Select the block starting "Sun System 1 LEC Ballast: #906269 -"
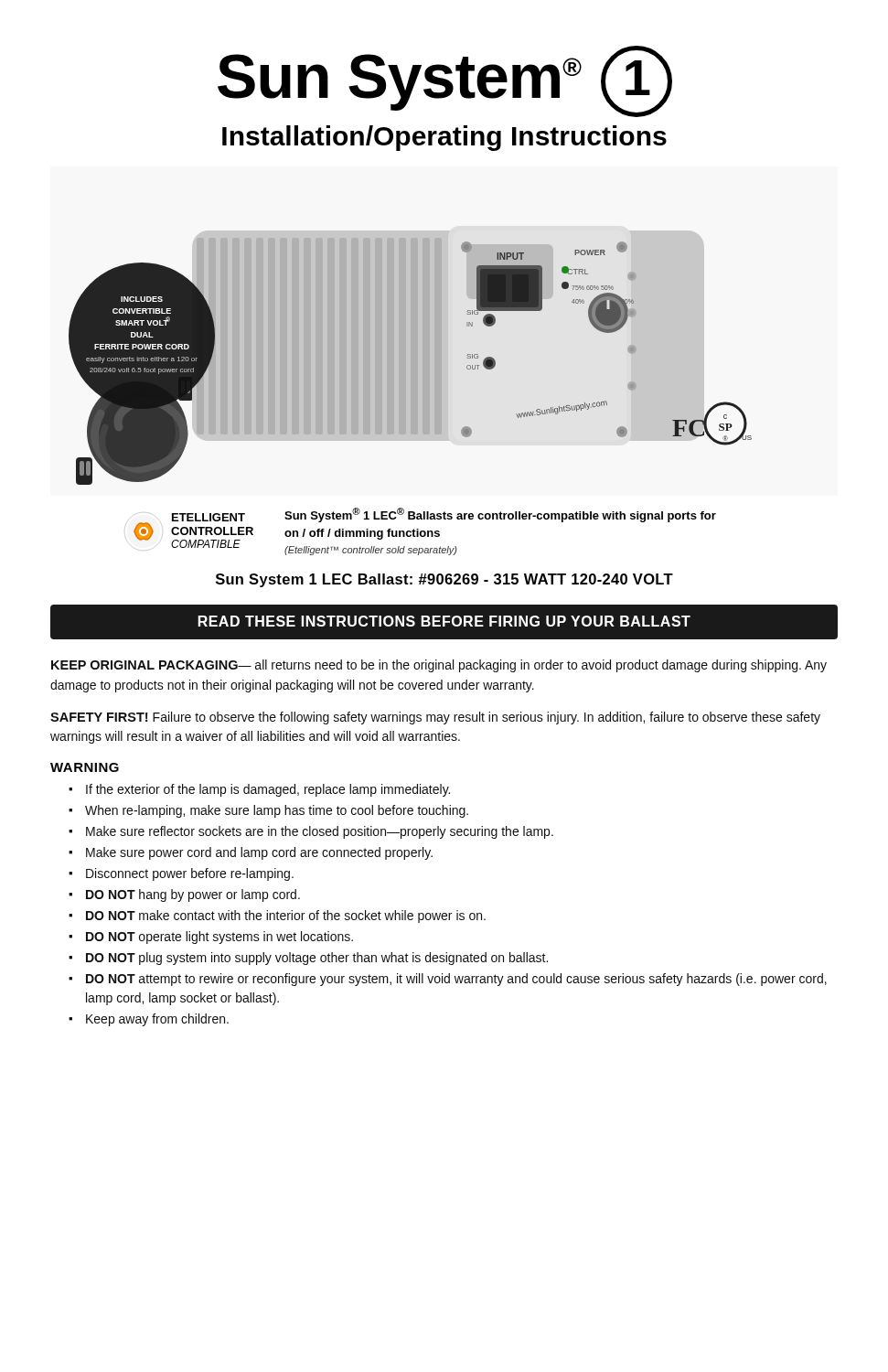 [444, 579]
